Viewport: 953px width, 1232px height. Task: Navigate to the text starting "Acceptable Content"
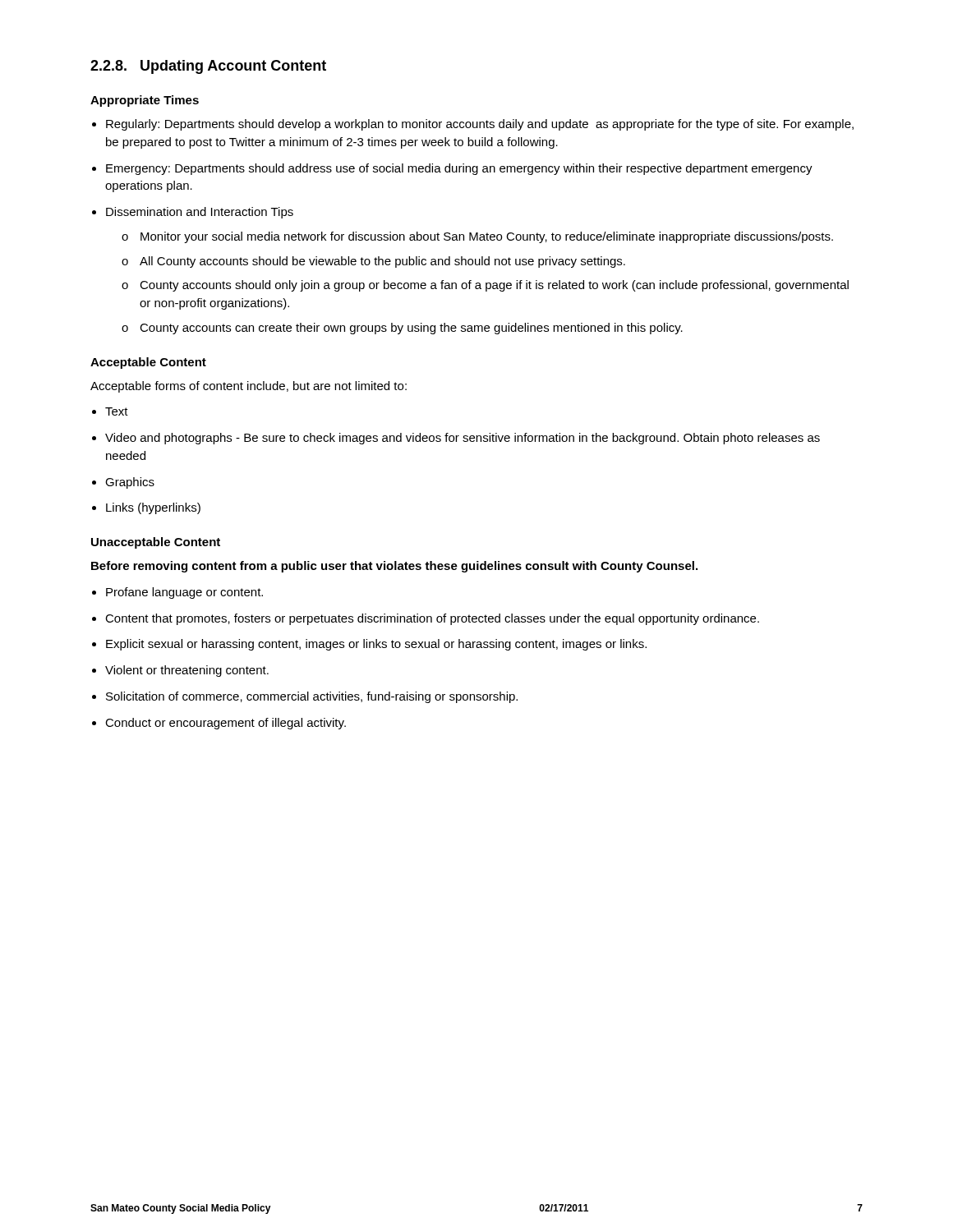tap(148, 361)
